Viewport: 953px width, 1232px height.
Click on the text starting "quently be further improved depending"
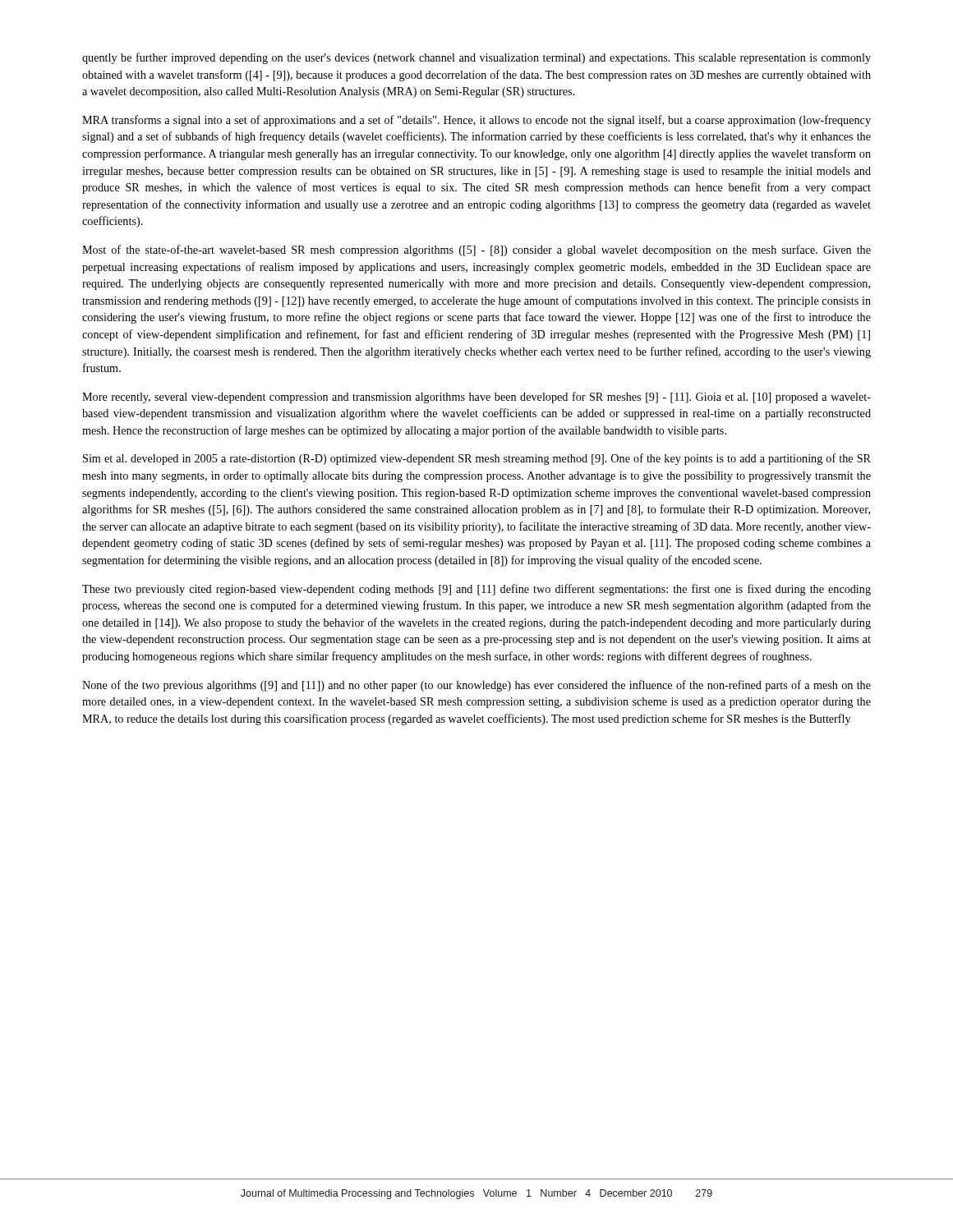[x=476, y=75]
